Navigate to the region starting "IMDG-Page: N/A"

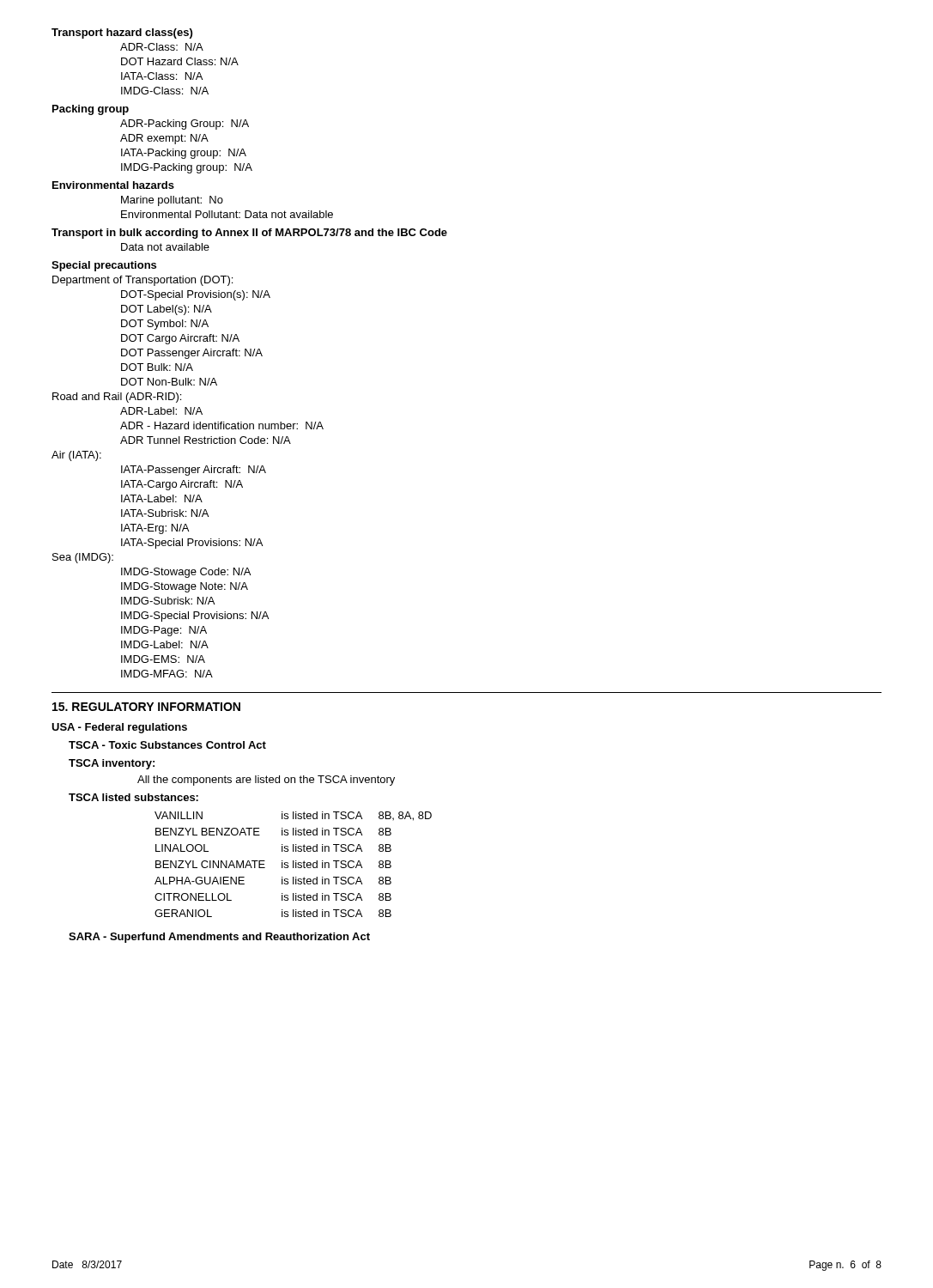pos(164,630)
